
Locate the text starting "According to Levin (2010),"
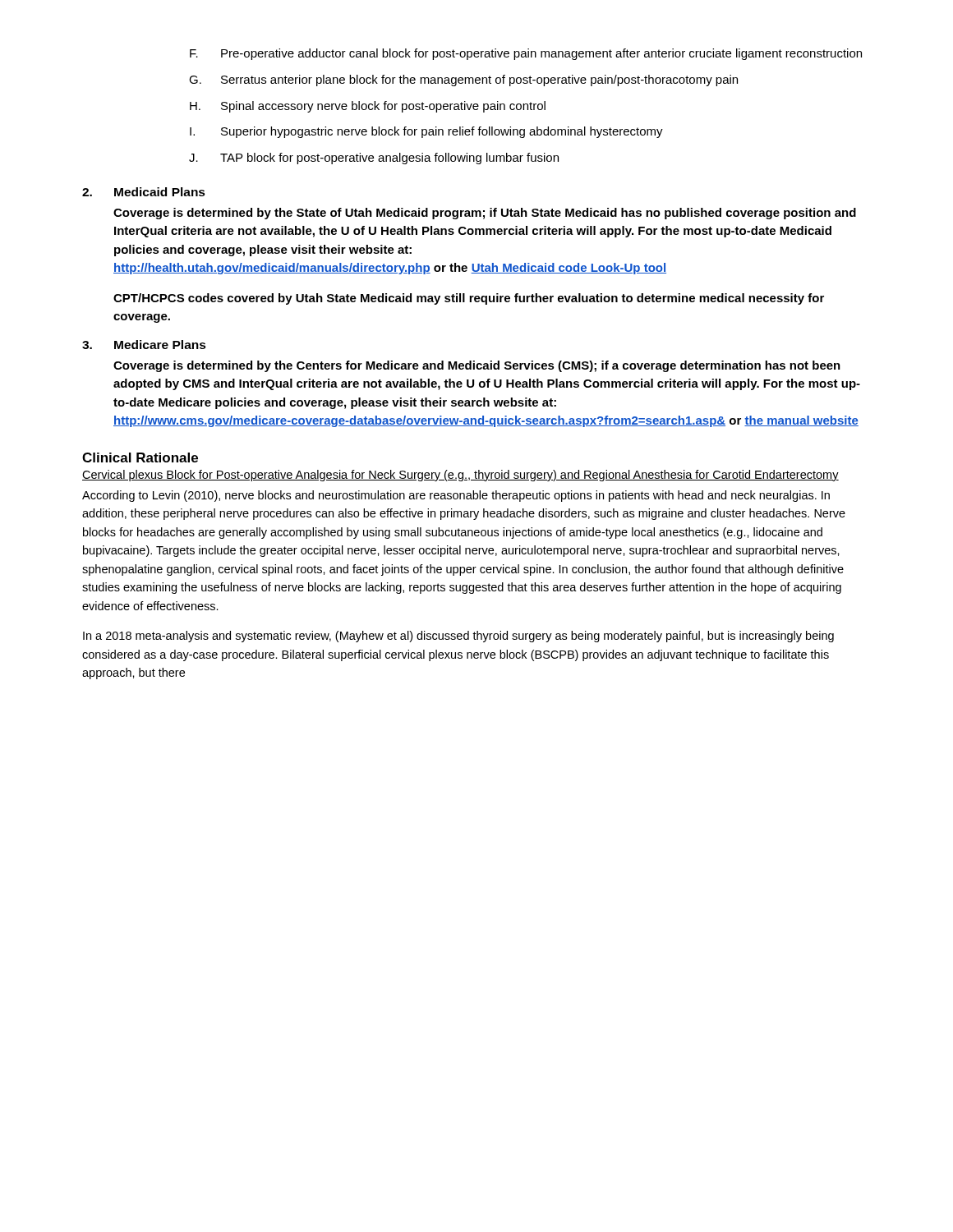[464, 550]
